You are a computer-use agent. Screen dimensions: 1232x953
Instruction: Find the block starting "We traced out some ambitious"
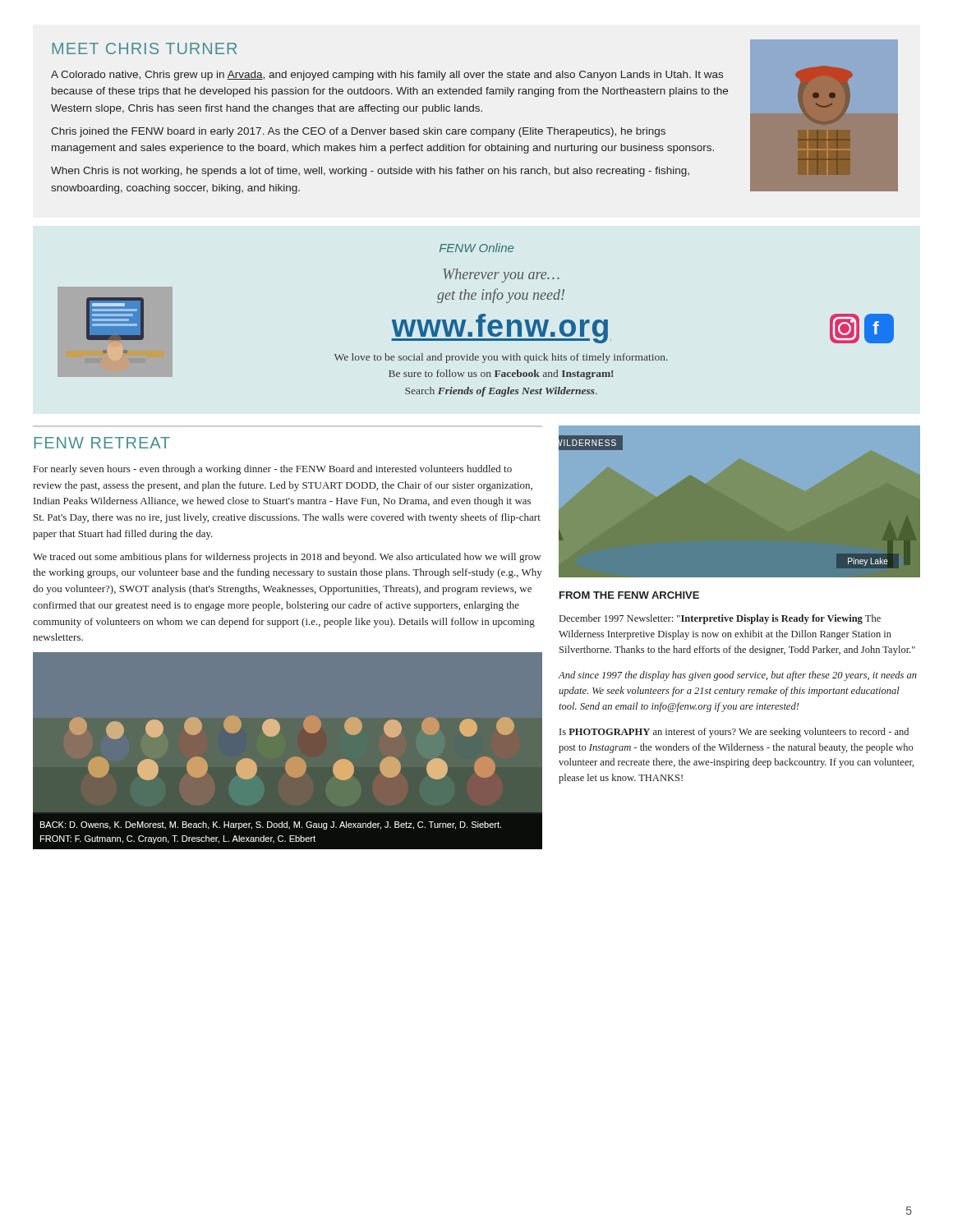(x=288, y=597)
